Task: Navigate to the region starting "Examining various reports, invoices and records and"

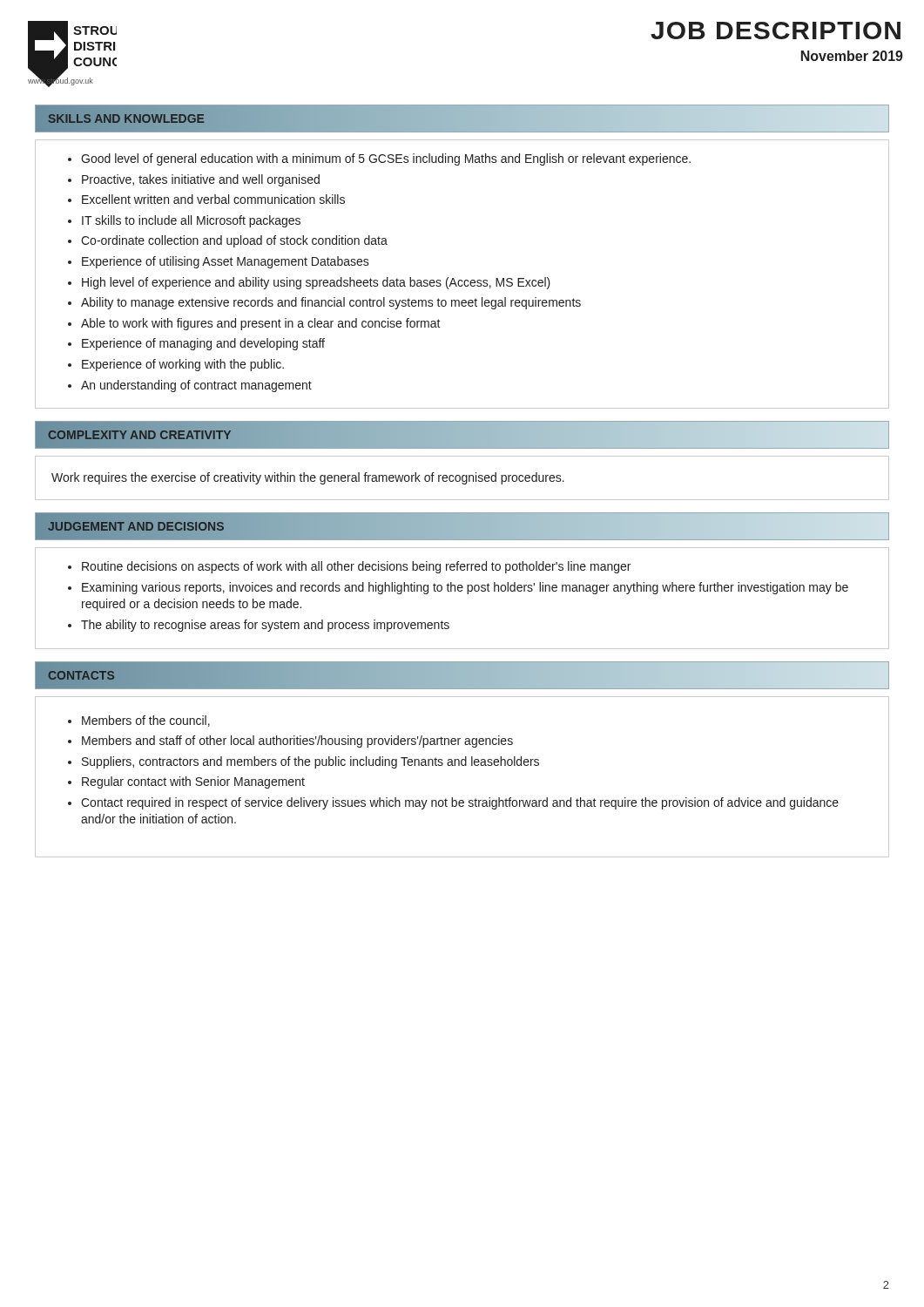Action: tap(465, 596)
